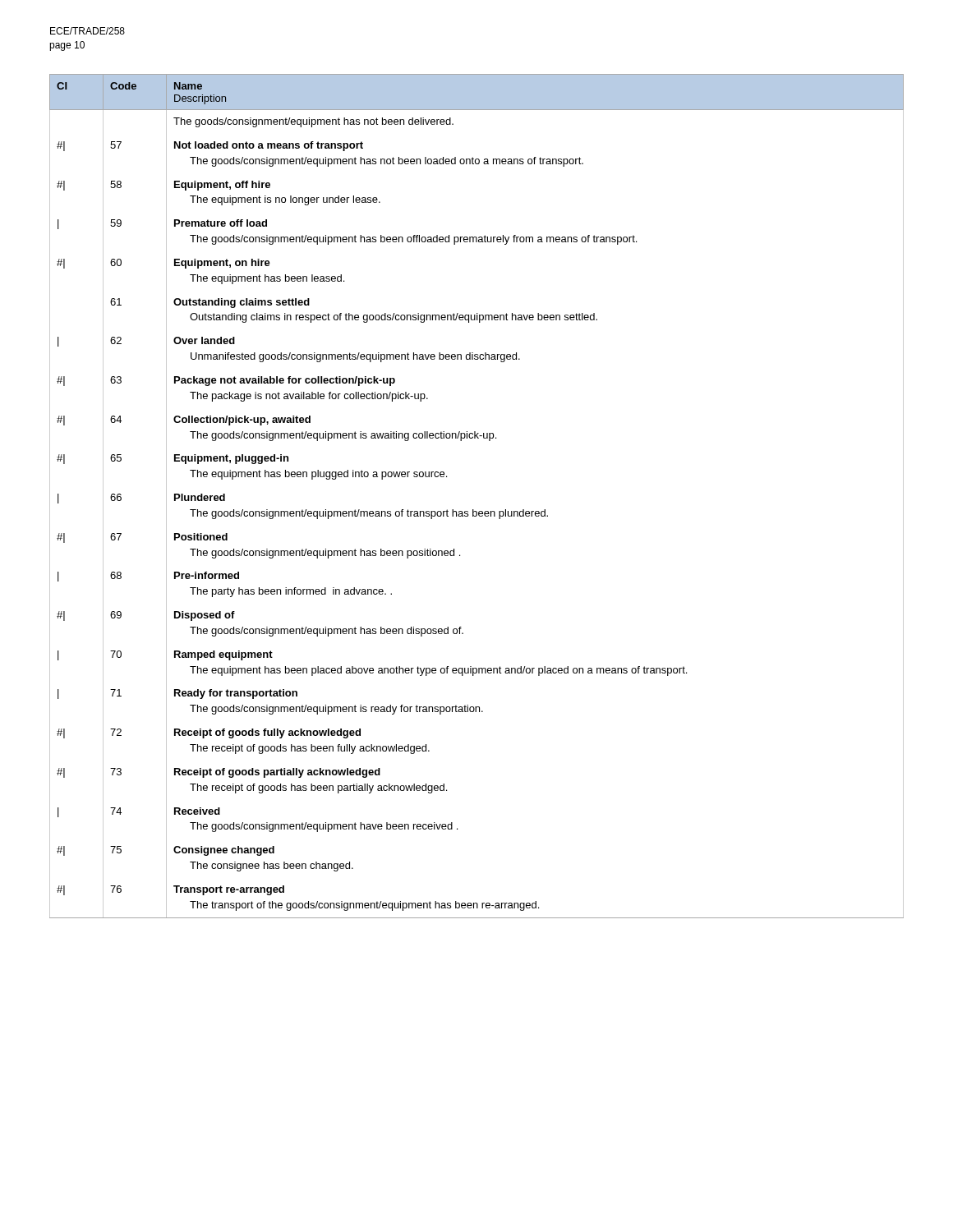Click on the table containing "Pre-informed The party has been"
This screenshot has width=953, height=1232.
476,496
